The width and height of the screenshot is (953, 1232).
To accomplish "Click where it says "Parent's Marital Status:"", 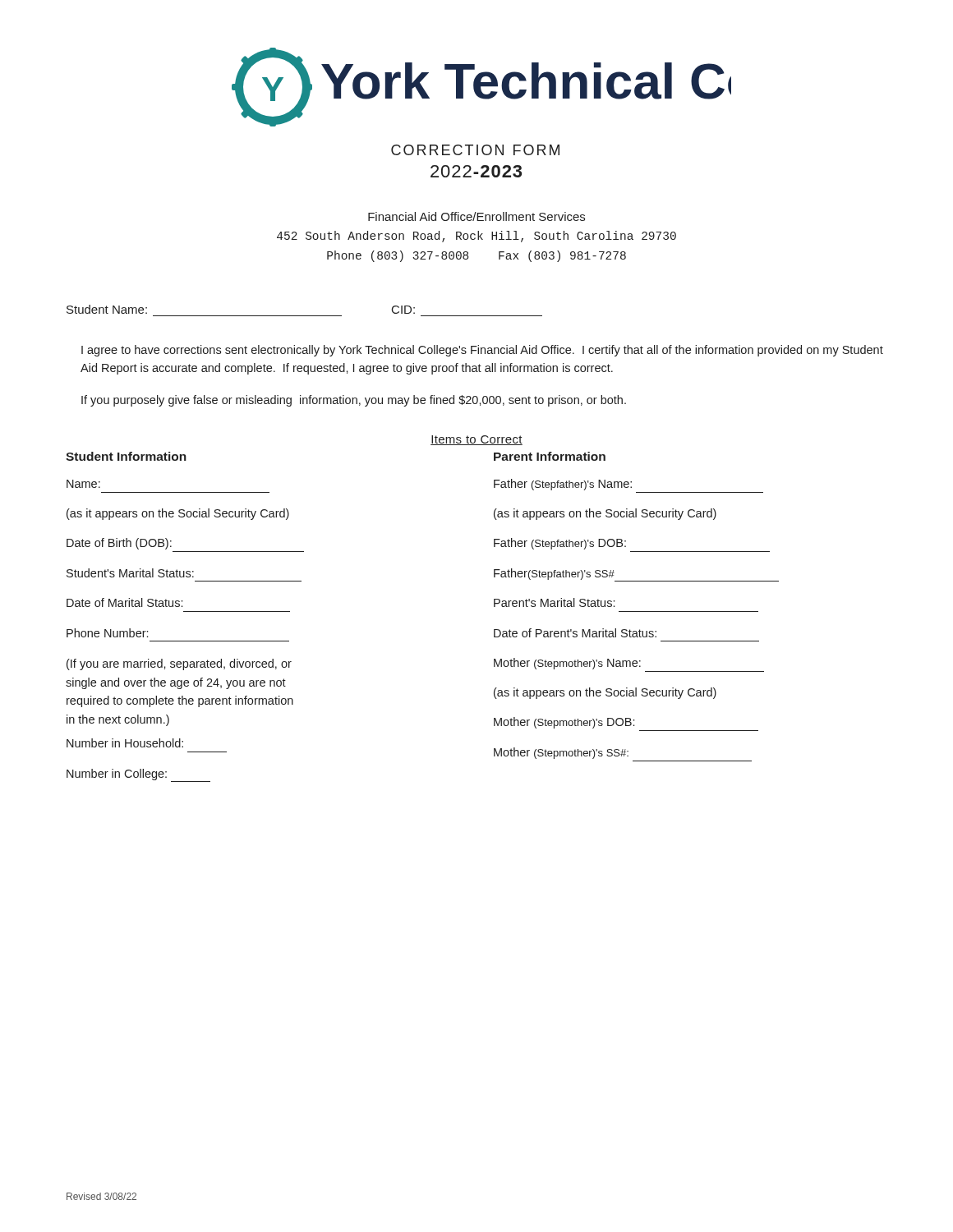I will (x=626, y=603).
